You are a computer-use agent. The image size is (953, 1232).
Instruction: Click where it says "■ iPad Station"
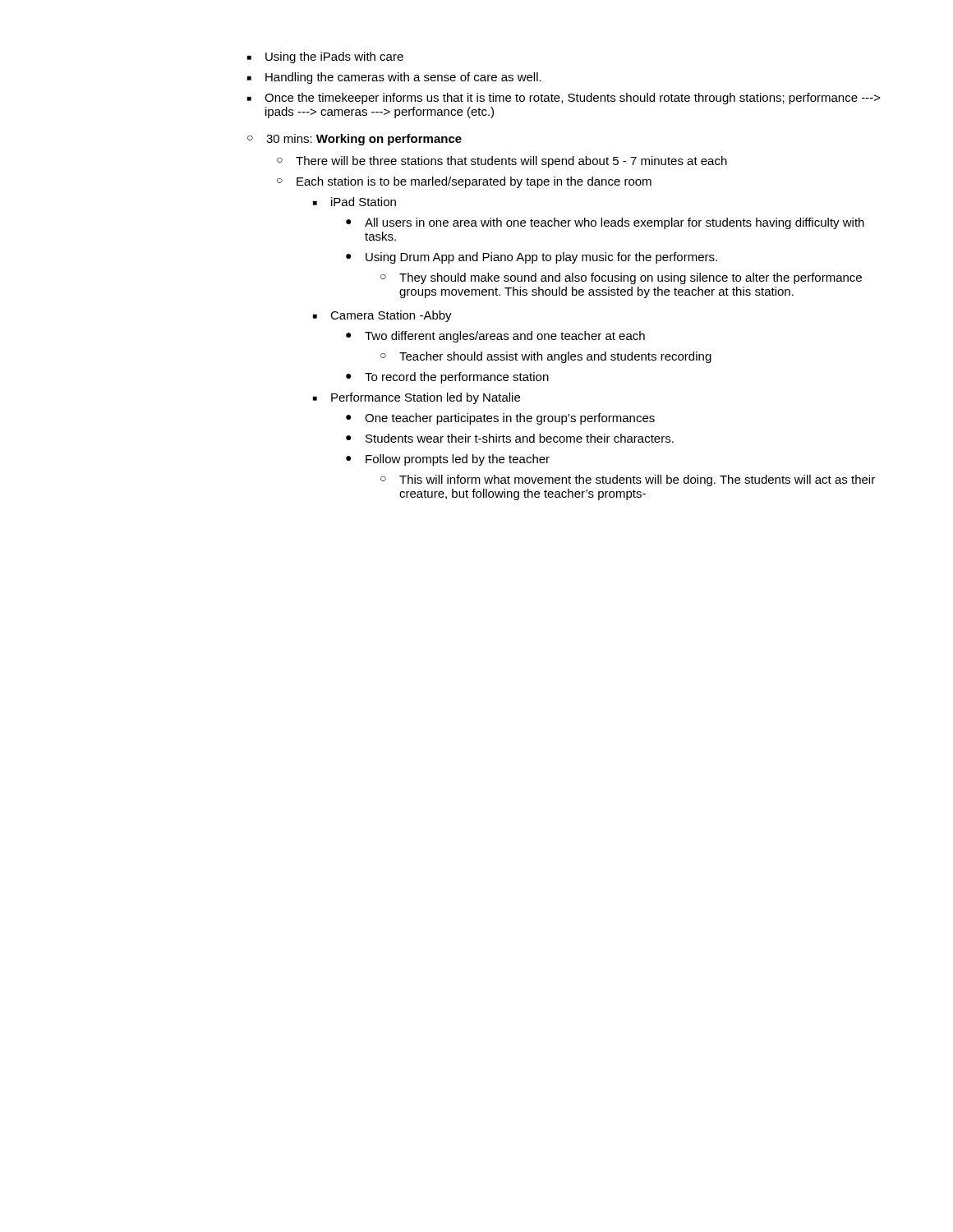click(354, 202)
